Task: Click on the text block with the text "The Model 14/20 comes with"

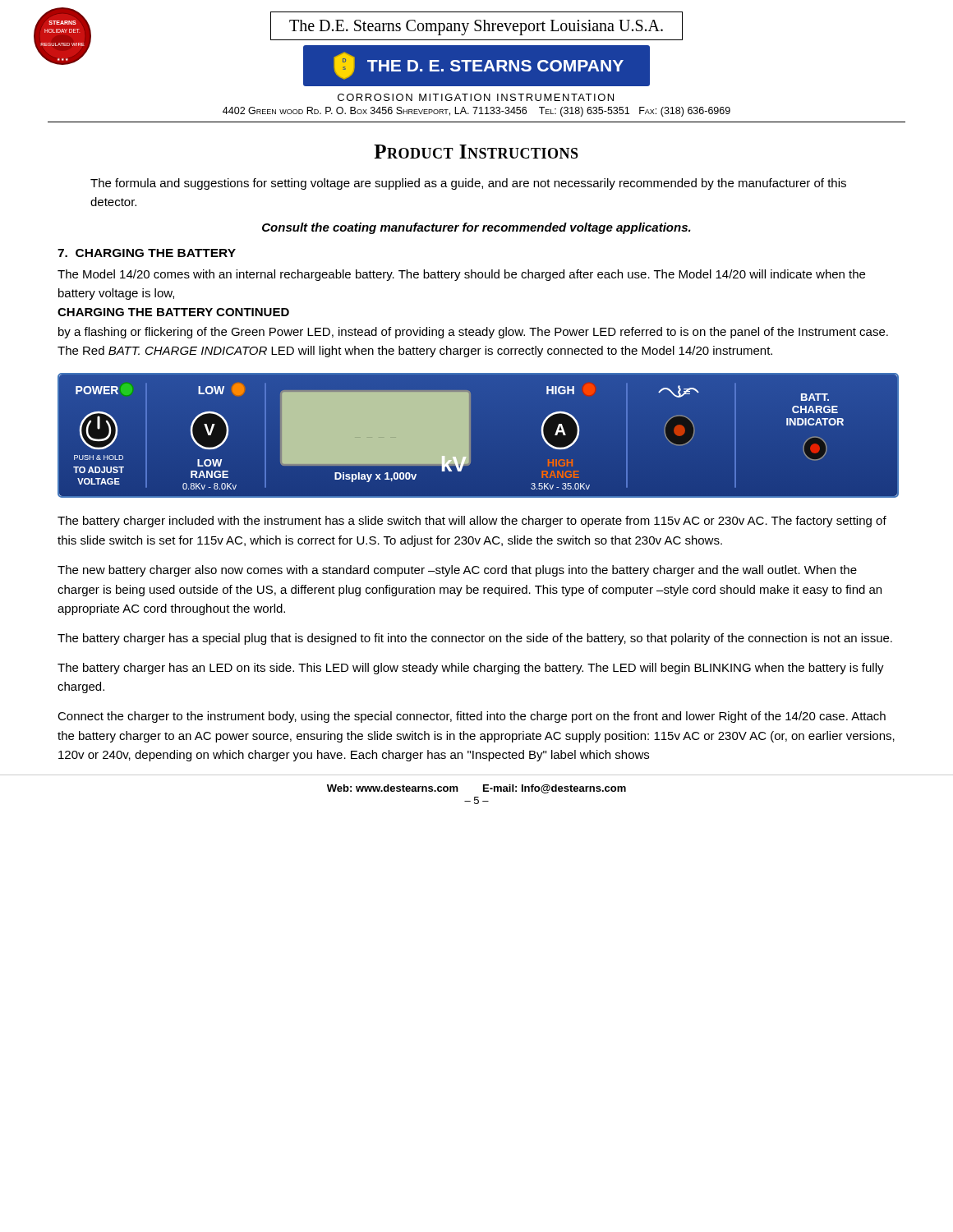Action: coord(461,275)
